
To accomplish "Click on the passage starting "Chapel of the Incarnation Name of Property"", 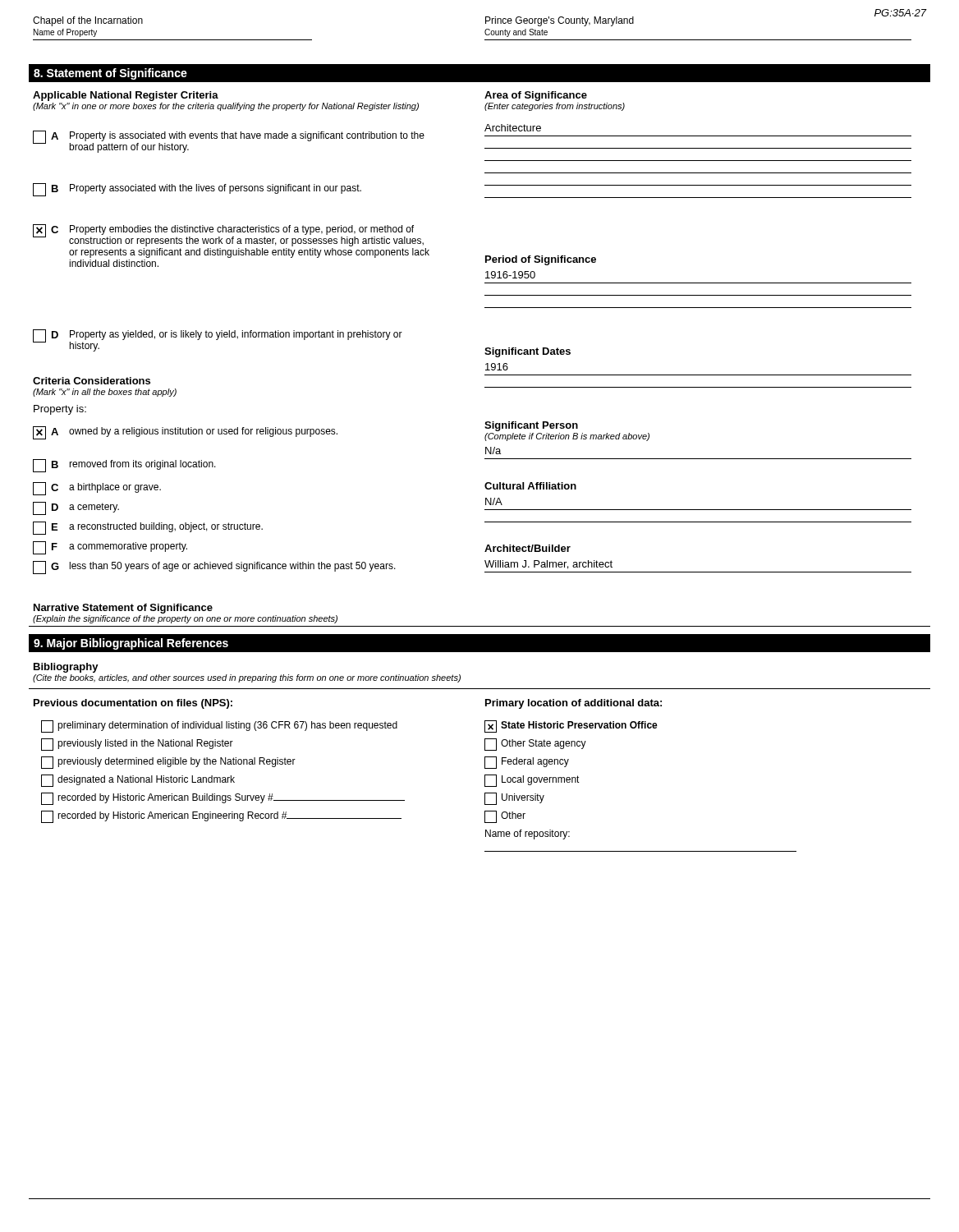I will coord(172,28).
